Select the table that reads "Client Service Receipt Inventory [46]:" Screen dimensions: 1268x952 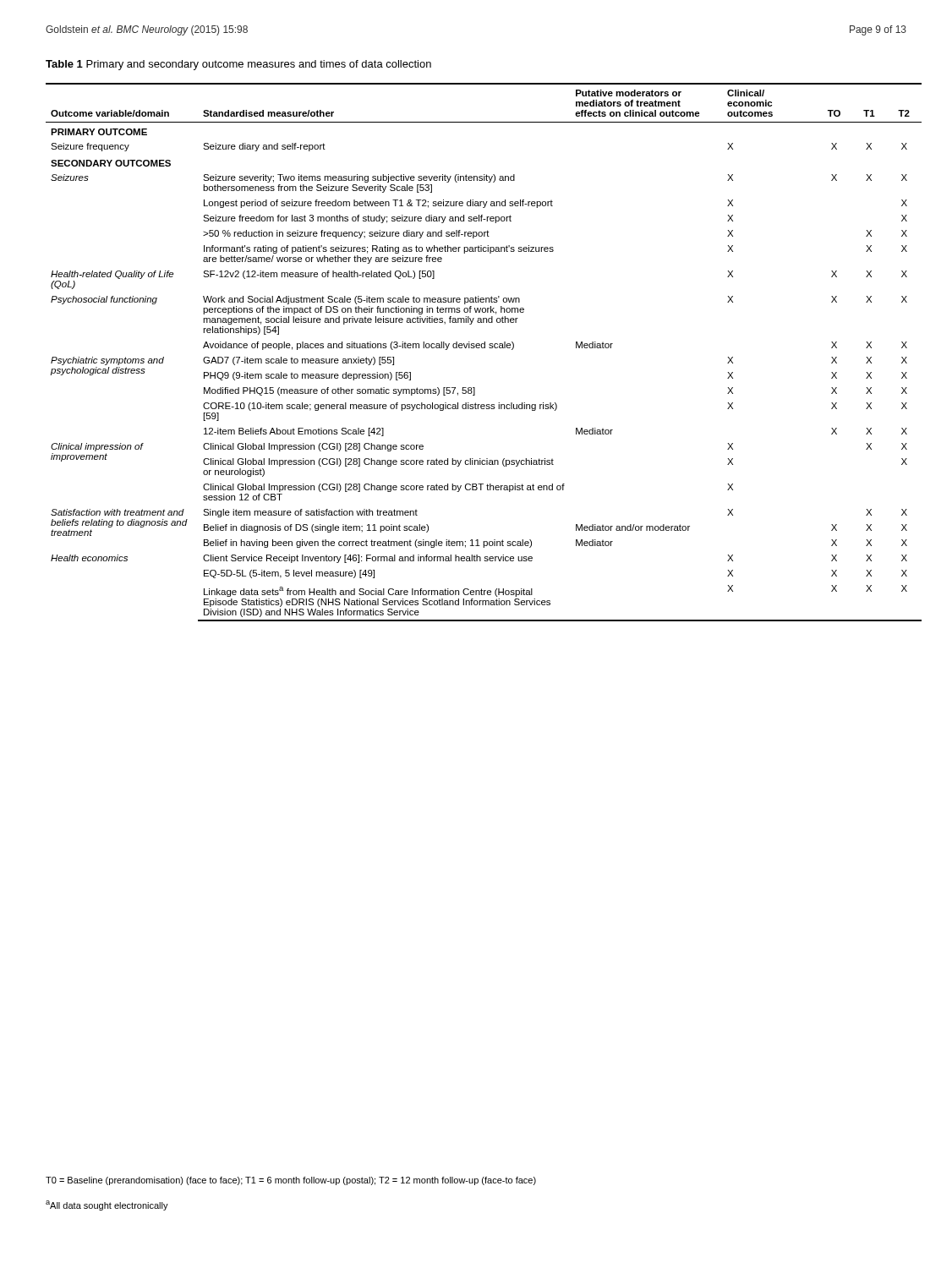point(484,352)
